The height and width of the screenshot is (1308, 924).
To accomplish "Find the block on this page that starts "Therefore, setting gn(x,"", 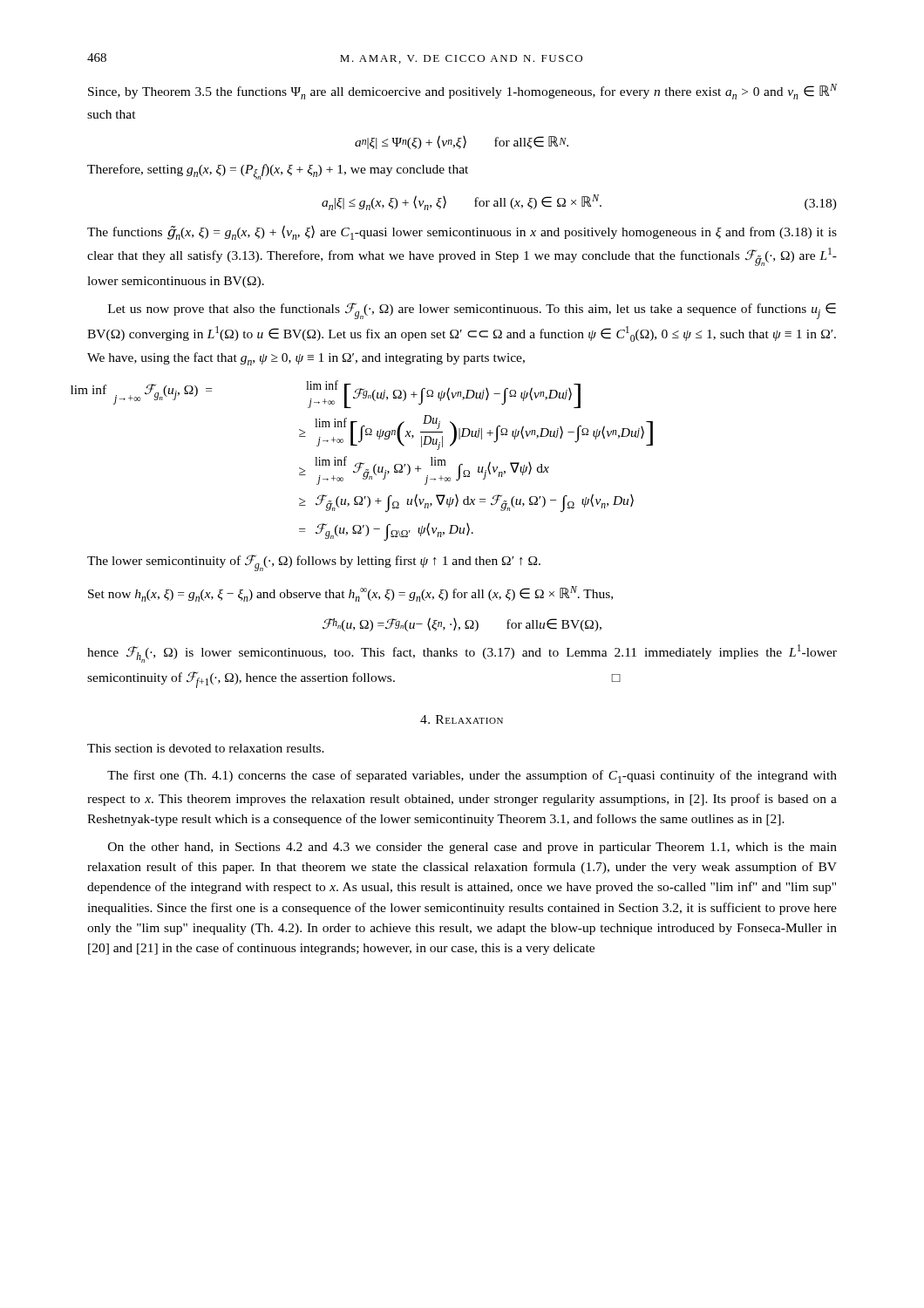I will [462, 171].
